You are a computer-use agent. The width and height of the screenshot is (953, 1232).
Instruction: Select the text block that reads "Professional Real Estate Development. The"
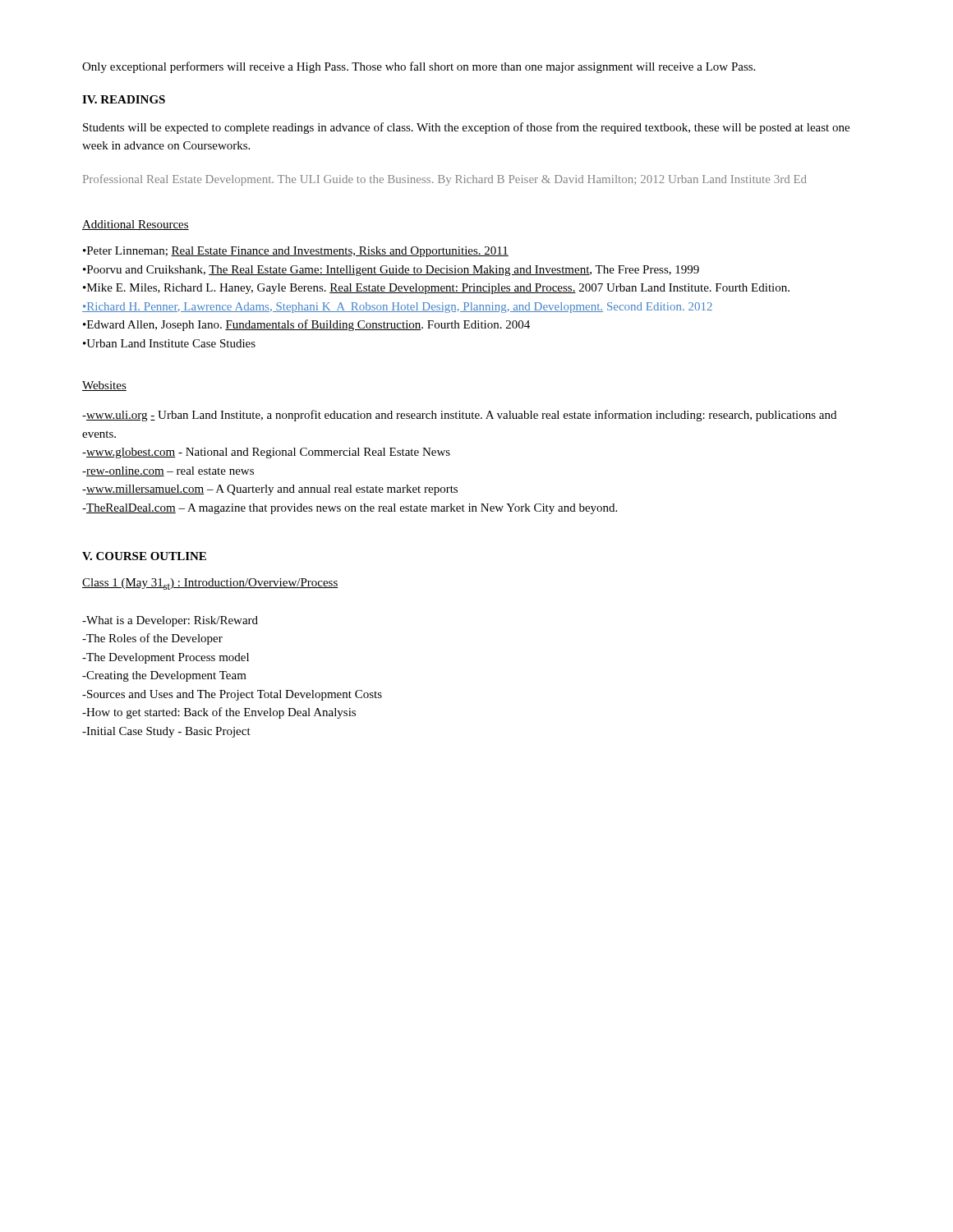click(444, 179)
